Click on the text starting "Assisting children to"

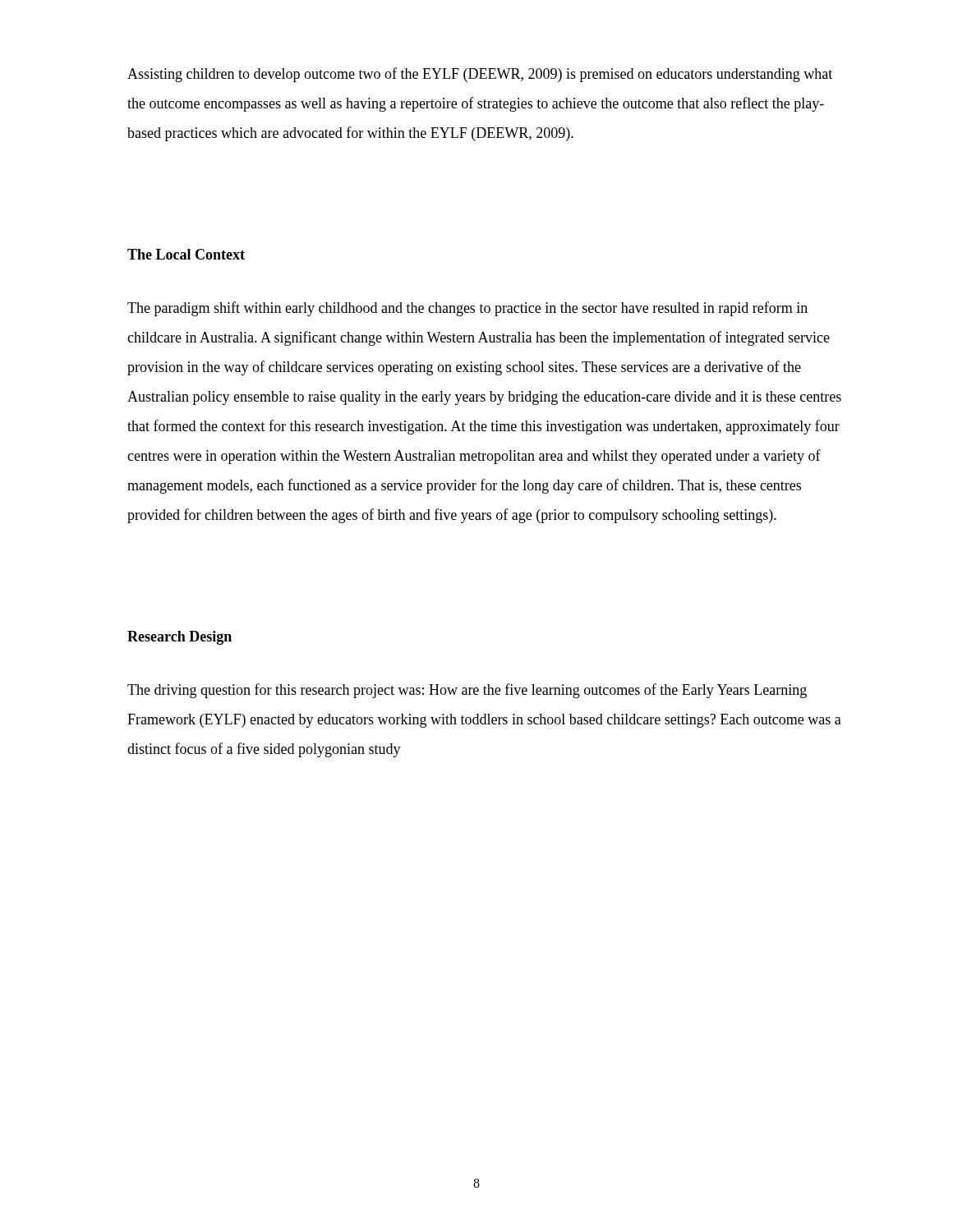click(480, 103)
